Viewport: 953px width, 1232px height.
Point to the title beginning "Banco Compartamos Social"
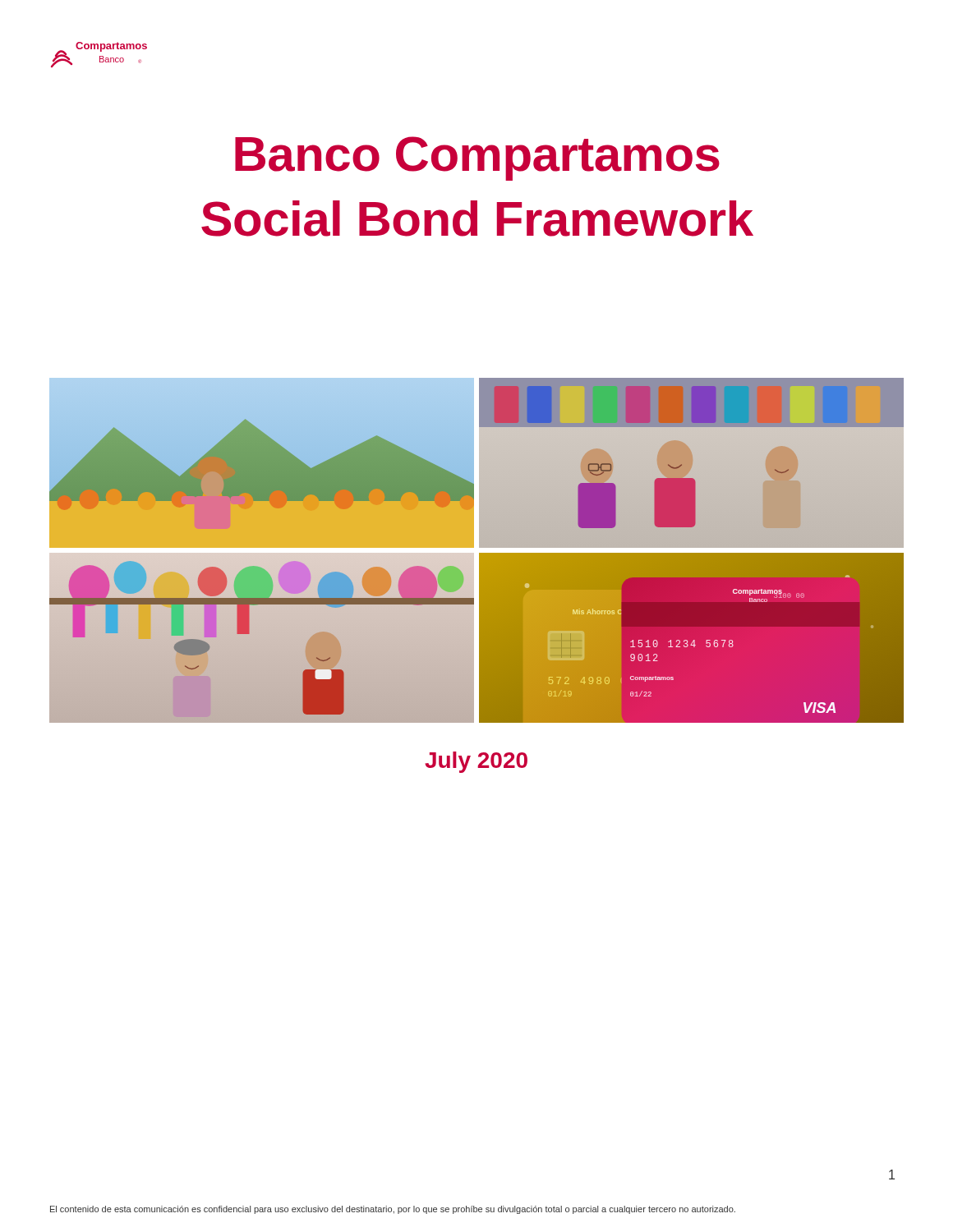pyautogui.click(x=476, y=188)
